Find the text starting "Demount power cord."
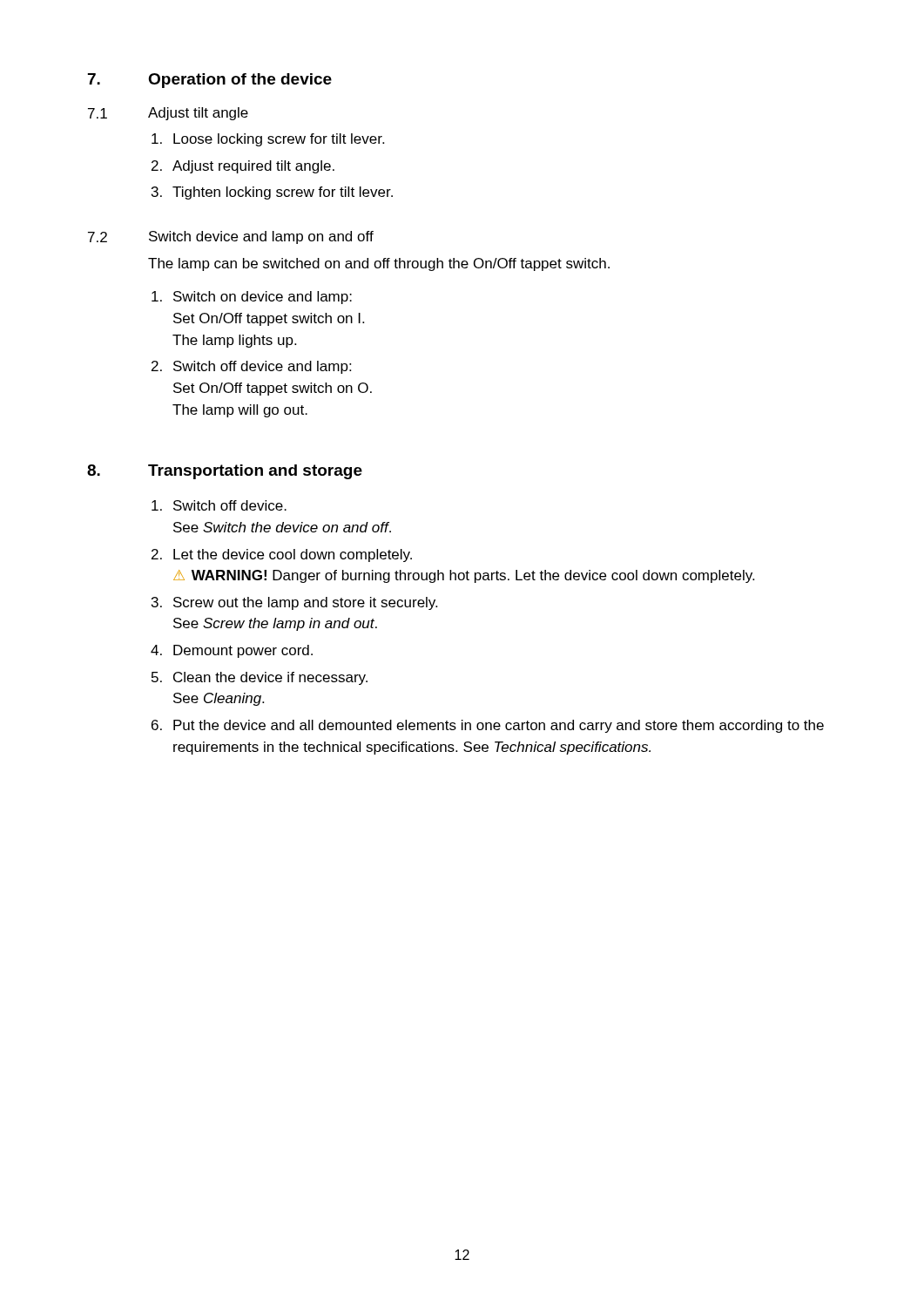This screenshot has width=924, height=1307. click(x=243, y=651)
